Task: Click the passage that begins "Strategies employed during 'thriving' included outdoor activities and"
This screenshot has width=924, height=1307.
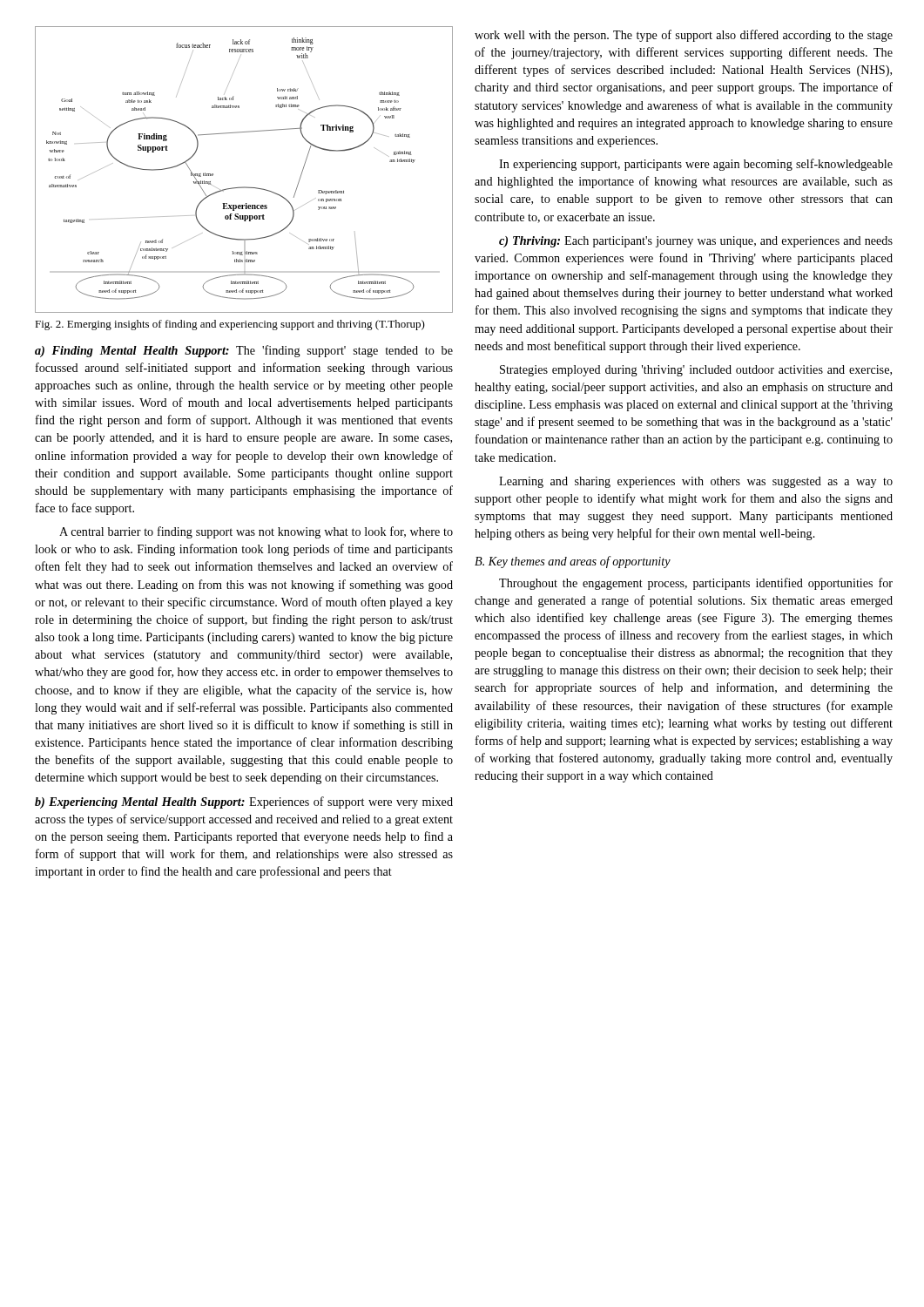Action: pyautogui.click(x=684, y=413)
